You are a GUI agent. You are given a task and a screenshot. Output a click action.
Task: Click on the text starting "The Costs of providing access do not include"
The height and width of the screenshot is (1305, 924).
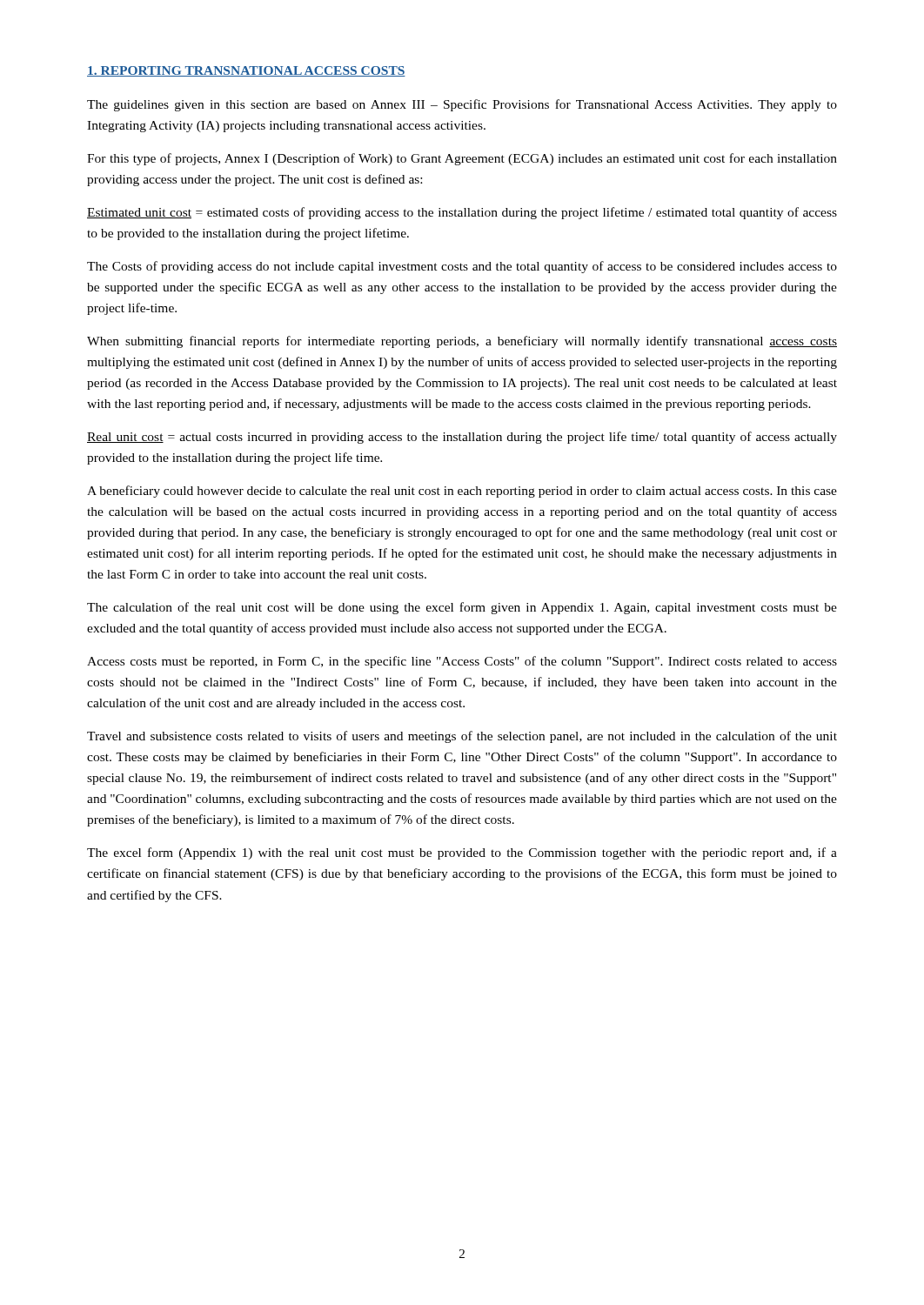[x=462, y=287]
